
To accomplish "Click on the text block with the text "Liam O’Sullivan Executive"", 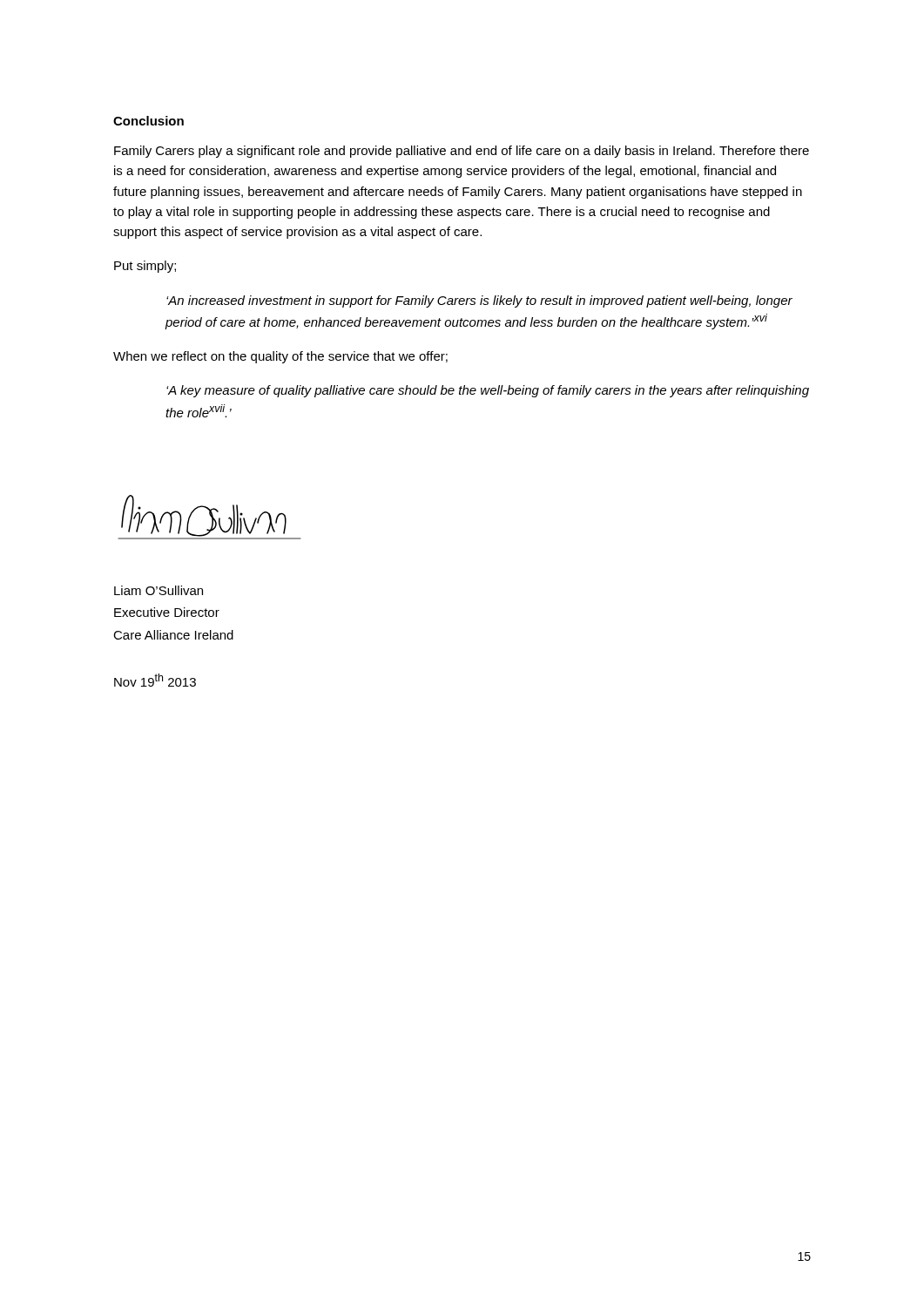I will click(173, 612).
